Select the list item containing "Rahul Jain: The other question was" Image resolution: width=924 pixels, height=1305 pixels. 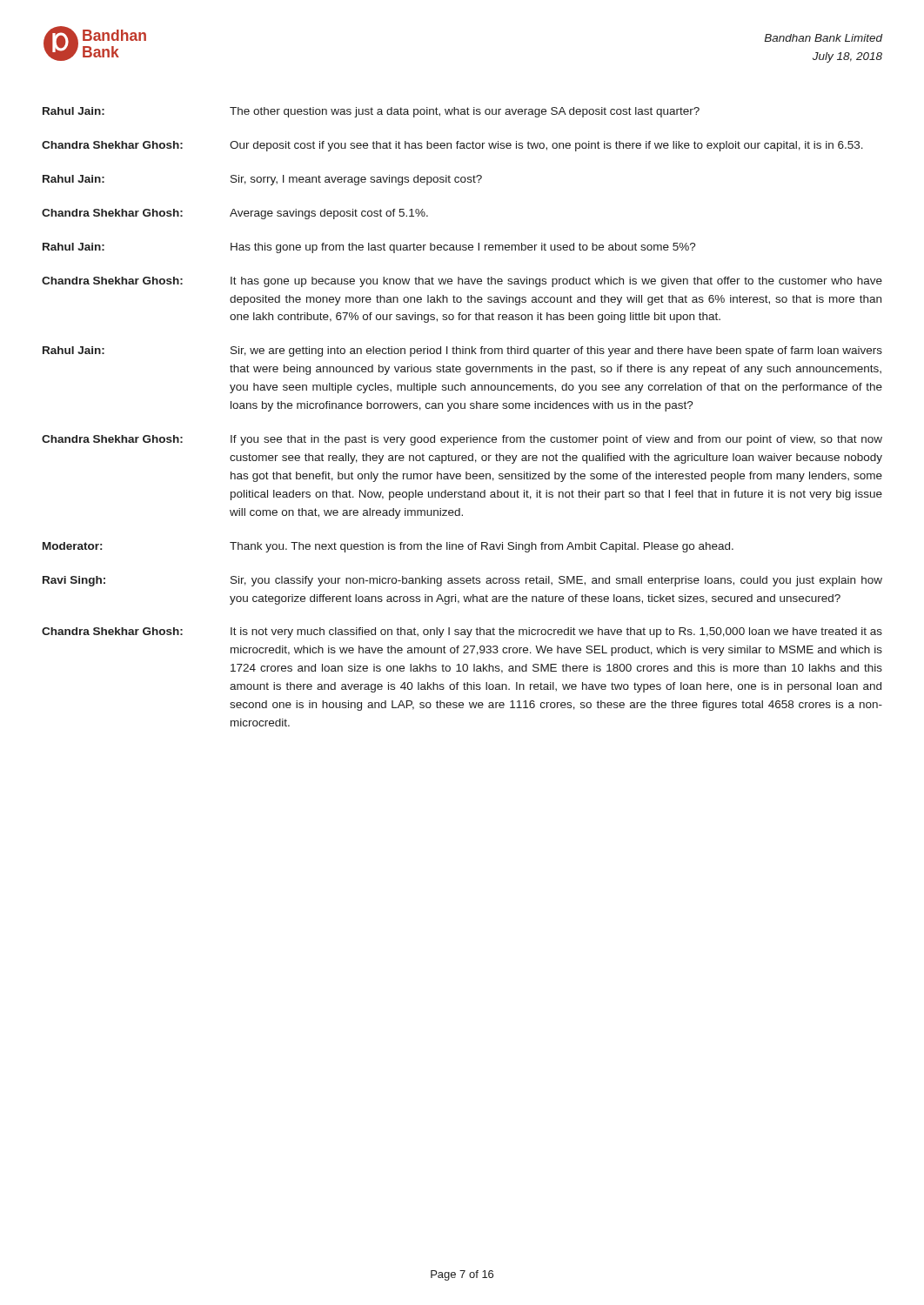coord(462,112)
